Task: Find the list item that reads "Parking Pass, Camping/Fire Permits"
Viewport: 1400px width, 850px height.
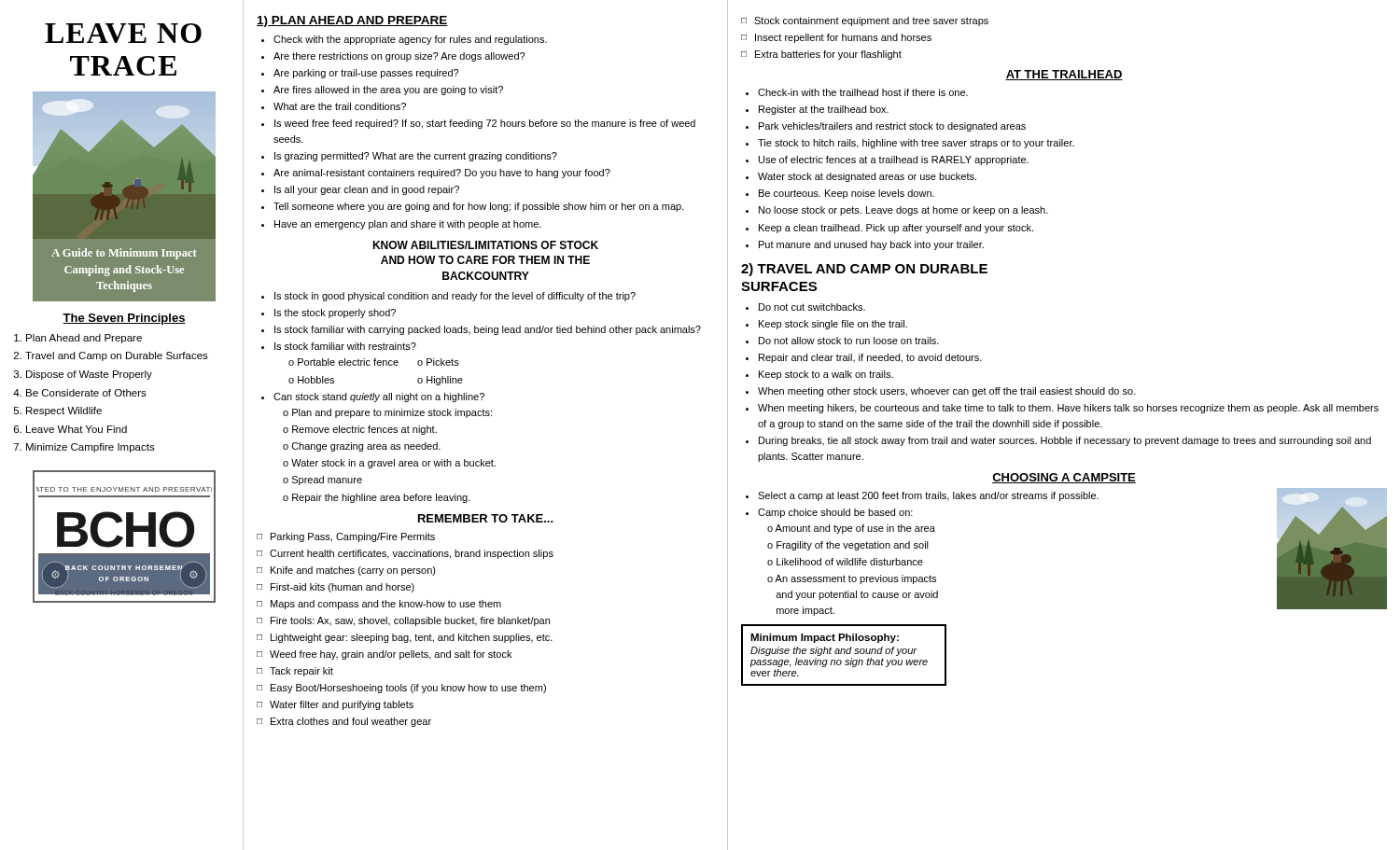Action: 346,537
